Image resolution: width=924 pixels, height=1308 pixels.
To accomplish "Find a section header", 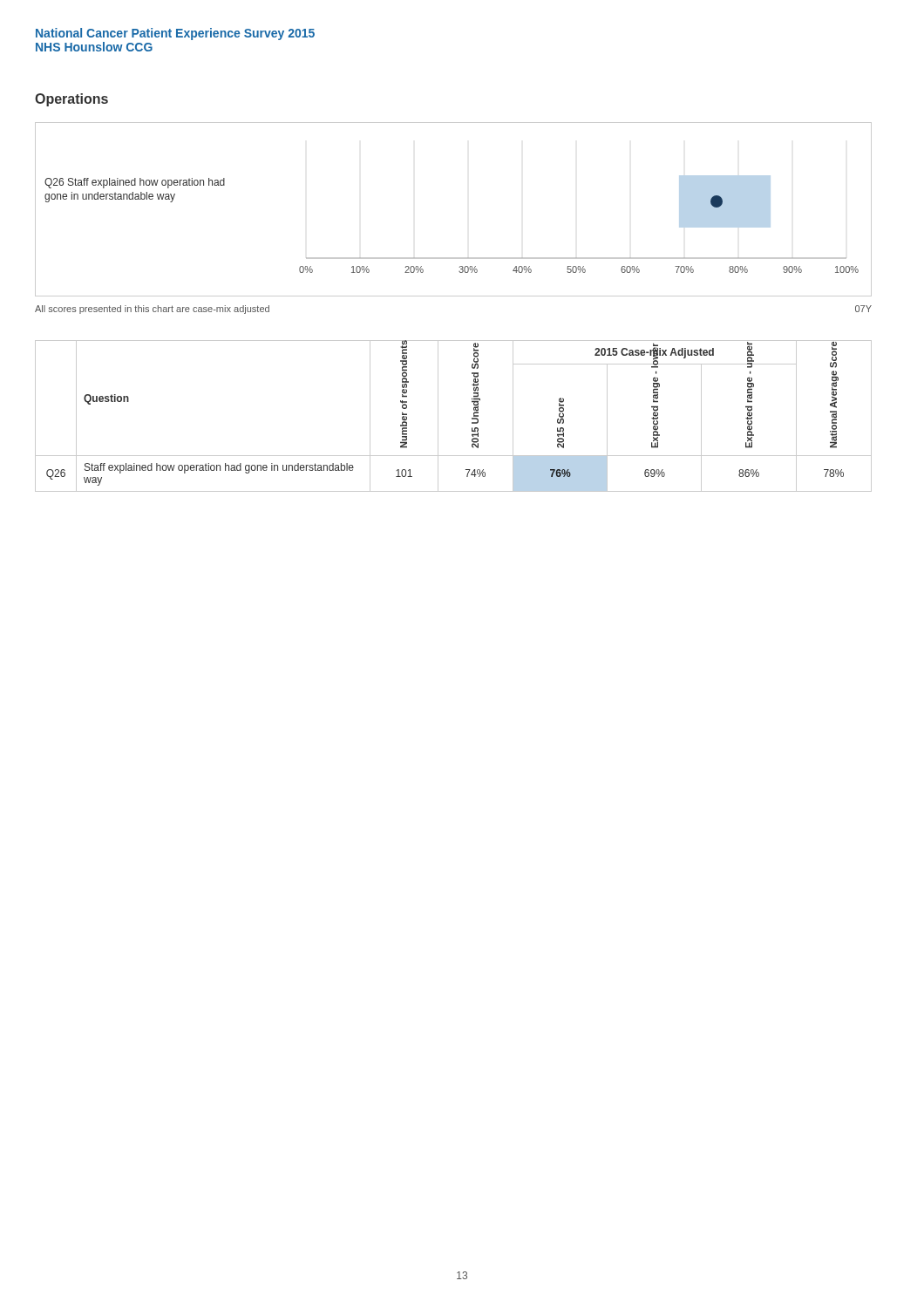I will [72, 99].
